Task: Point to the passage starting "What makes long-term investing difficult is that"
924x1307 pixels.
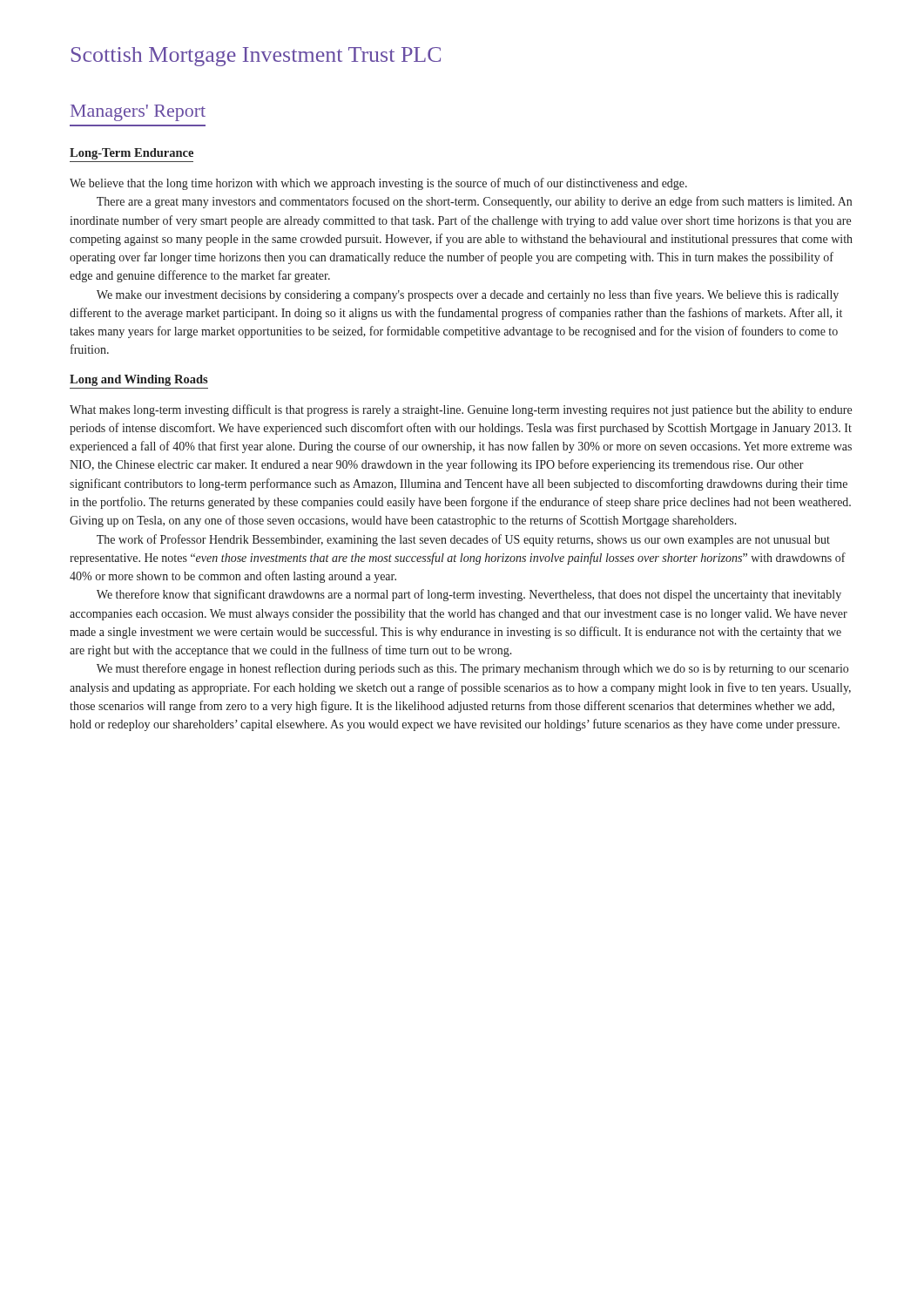Action: (462, 567)
